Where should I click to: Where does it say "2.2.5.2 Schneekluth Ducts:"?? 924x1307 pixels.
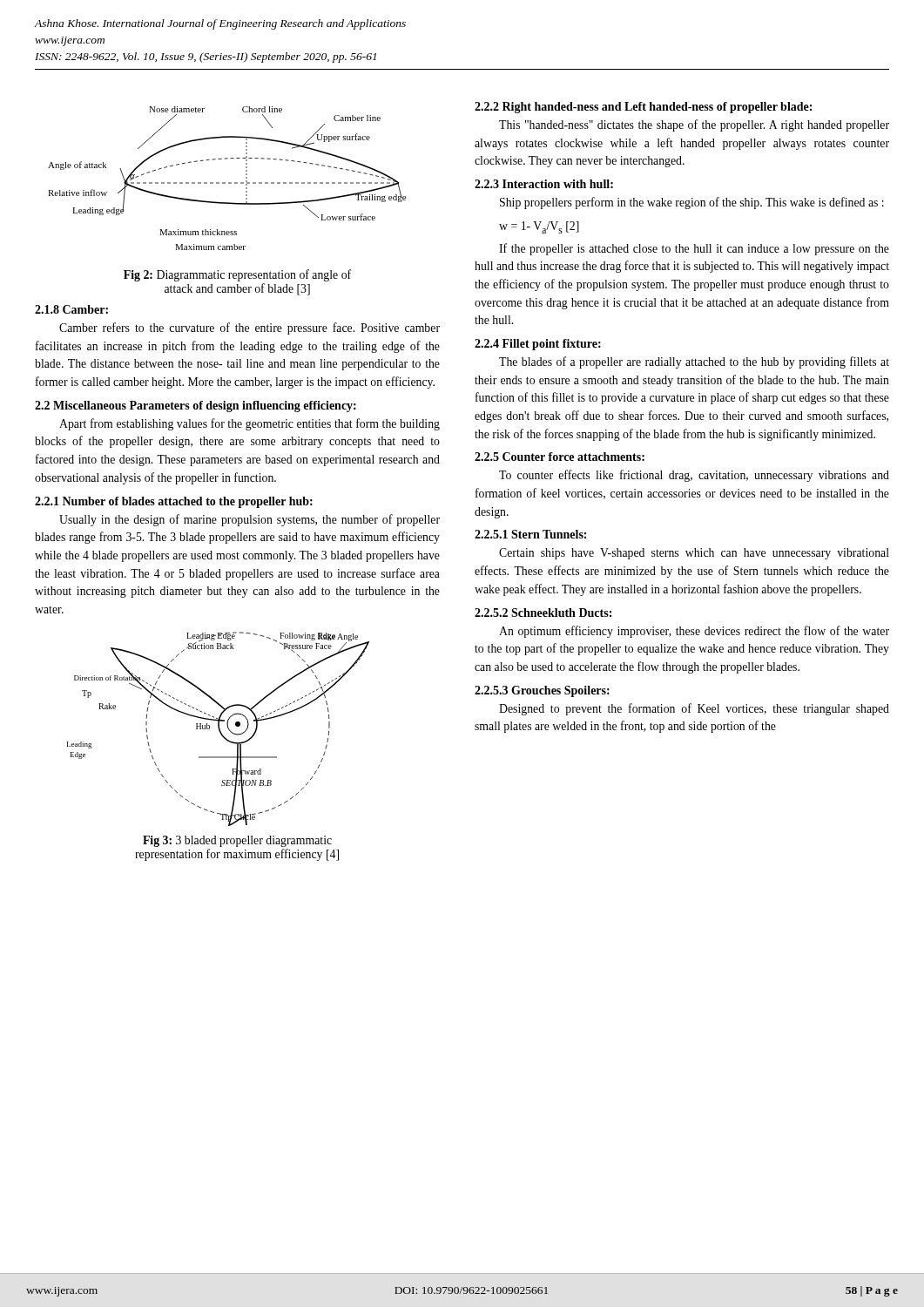(x=544, y=613)
